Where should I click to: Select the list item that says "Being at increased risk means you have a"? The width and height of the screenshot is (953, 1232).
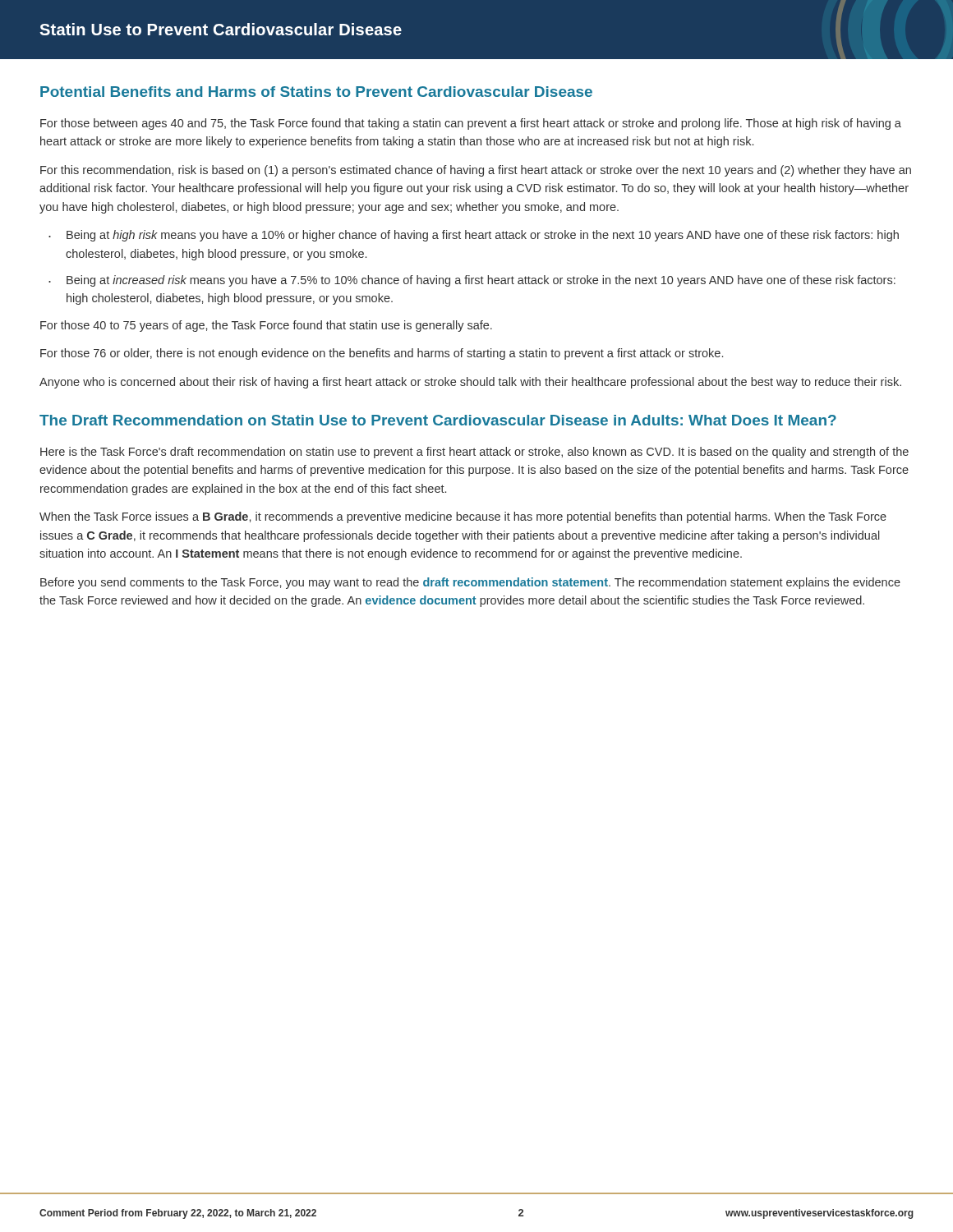tap(481, 289)
